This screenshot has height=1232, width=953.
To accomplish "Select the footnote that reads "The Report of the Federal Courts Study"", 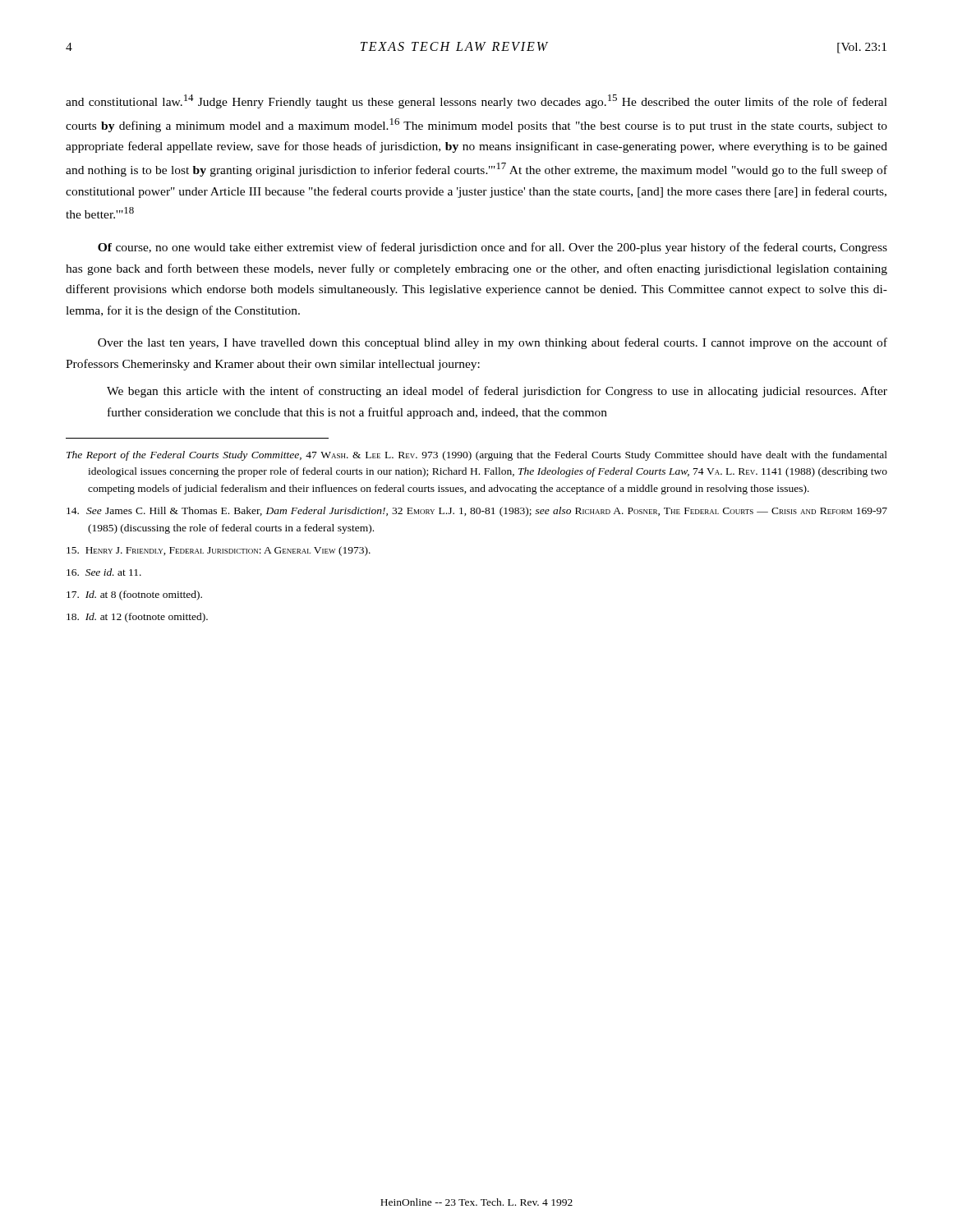I will pos(476,471).
